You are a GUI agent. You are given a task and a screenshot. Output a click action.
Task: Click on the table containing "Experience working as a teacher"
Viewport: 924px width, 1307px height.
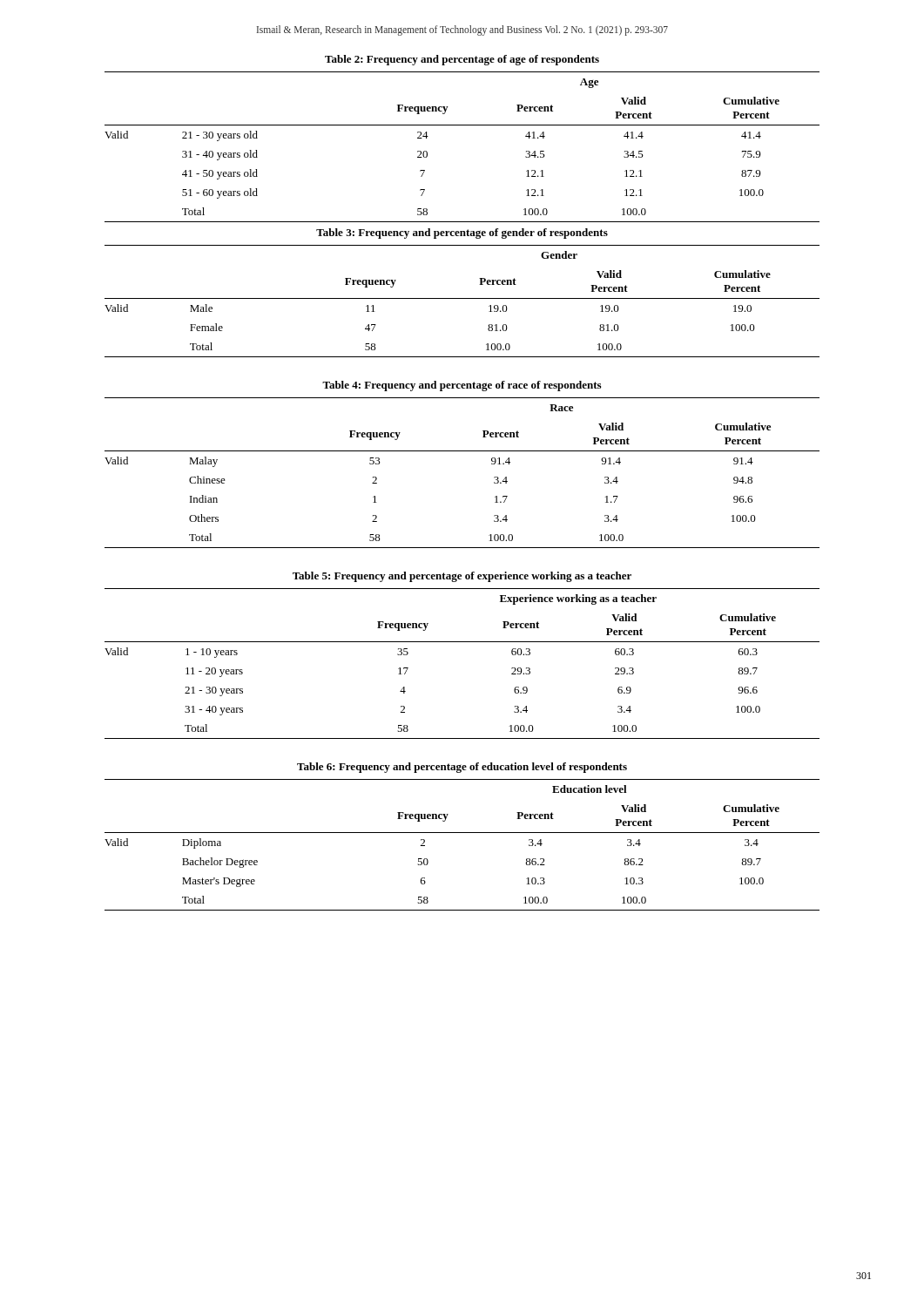click(462, 663)
